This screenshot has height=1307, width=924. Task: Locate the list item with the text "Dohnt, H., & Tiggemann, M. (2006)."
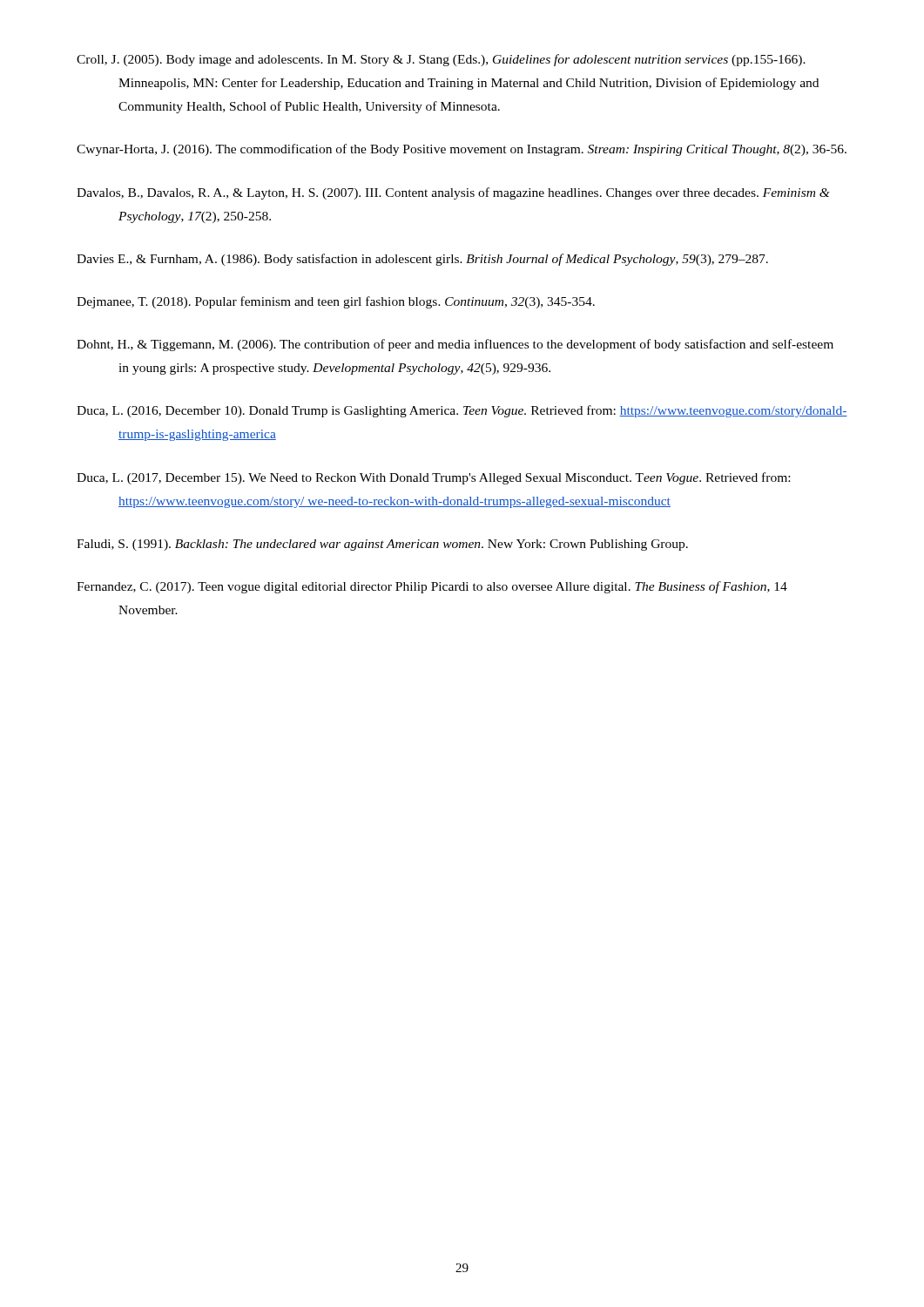coord(455,356)
